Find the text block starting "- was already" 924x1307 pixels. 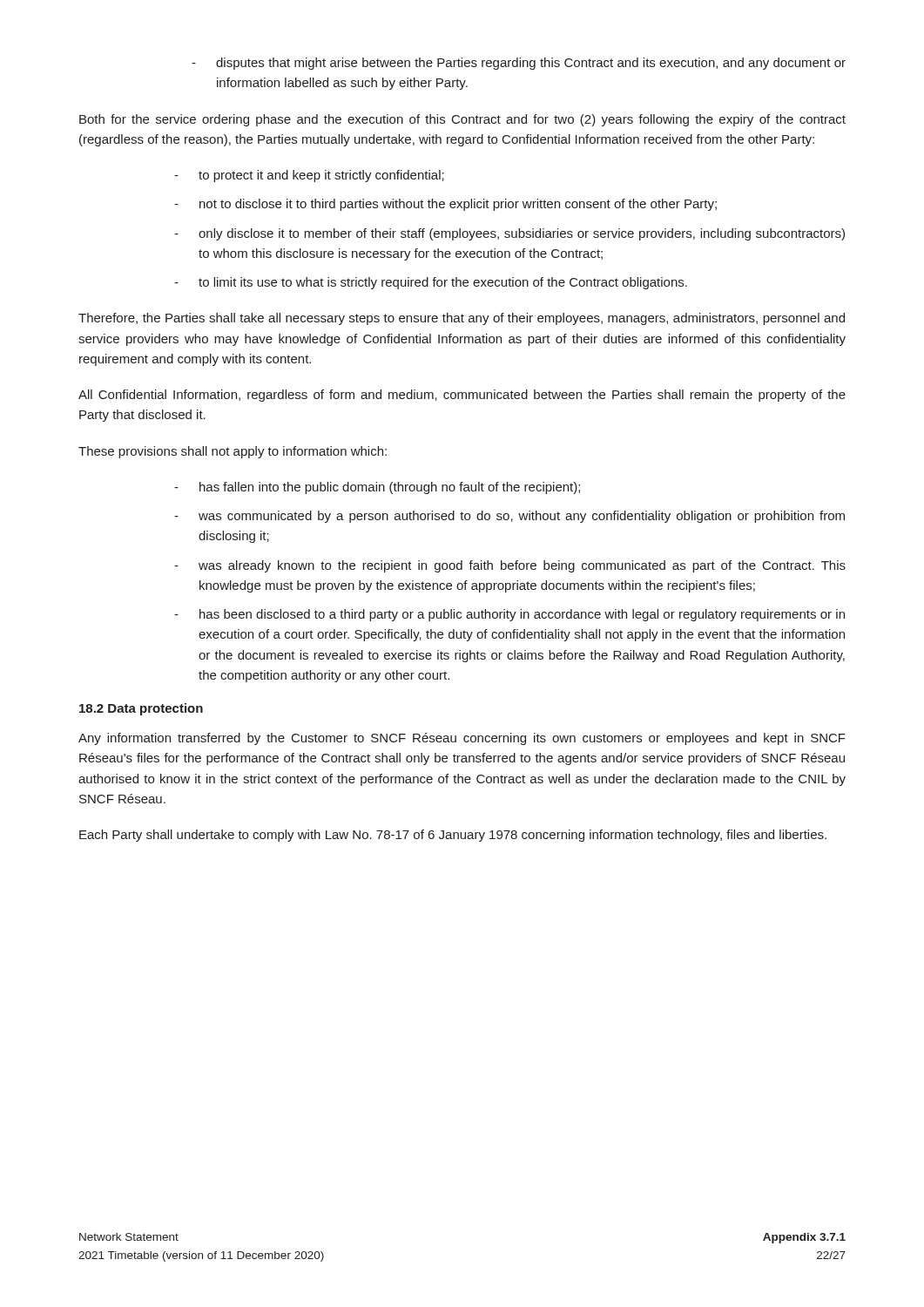[510, 575]
